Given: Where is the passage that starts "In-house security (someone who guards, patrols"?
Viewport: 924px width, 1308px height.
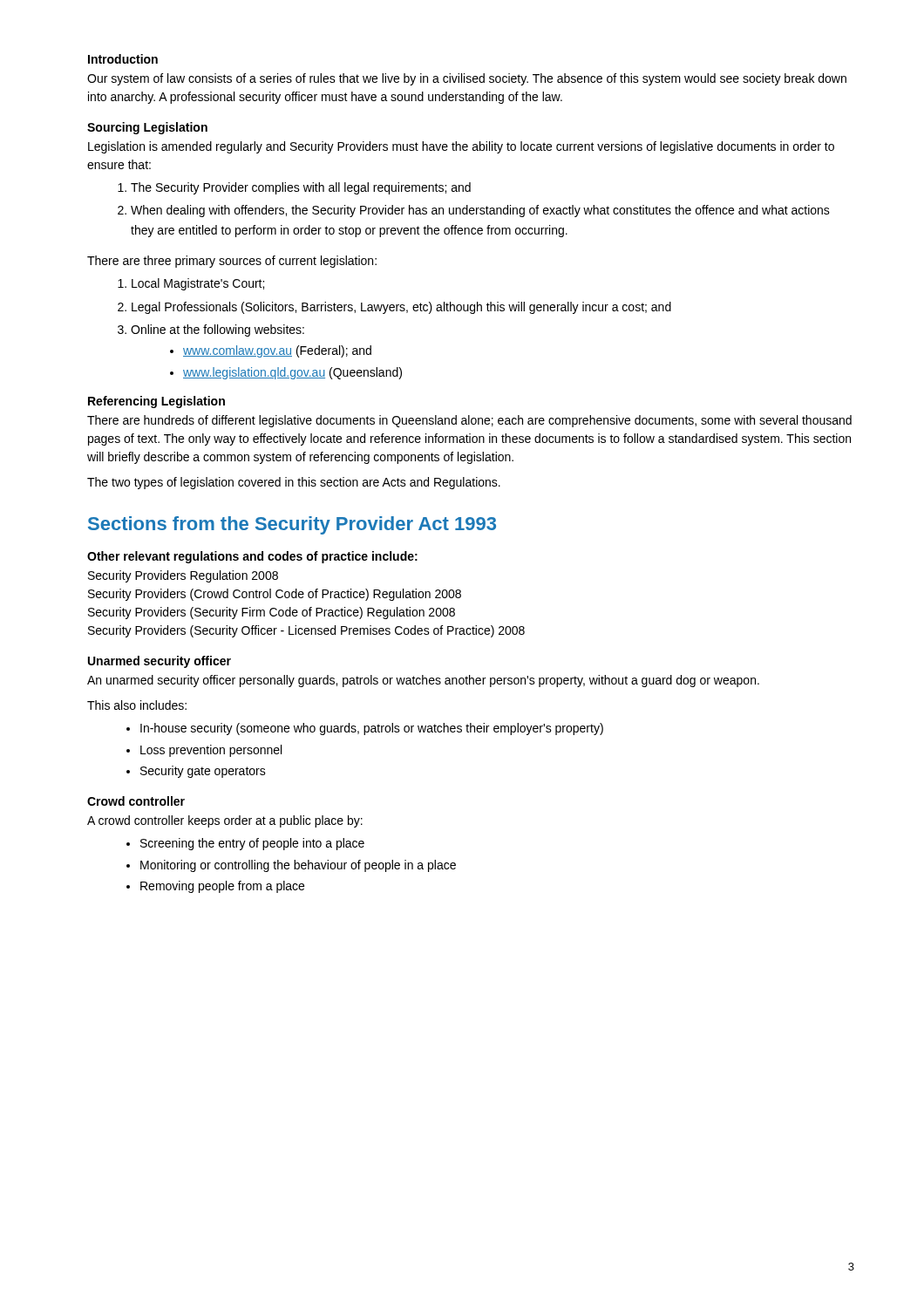Looking at the screenshot, I should (x=372, y=728).
